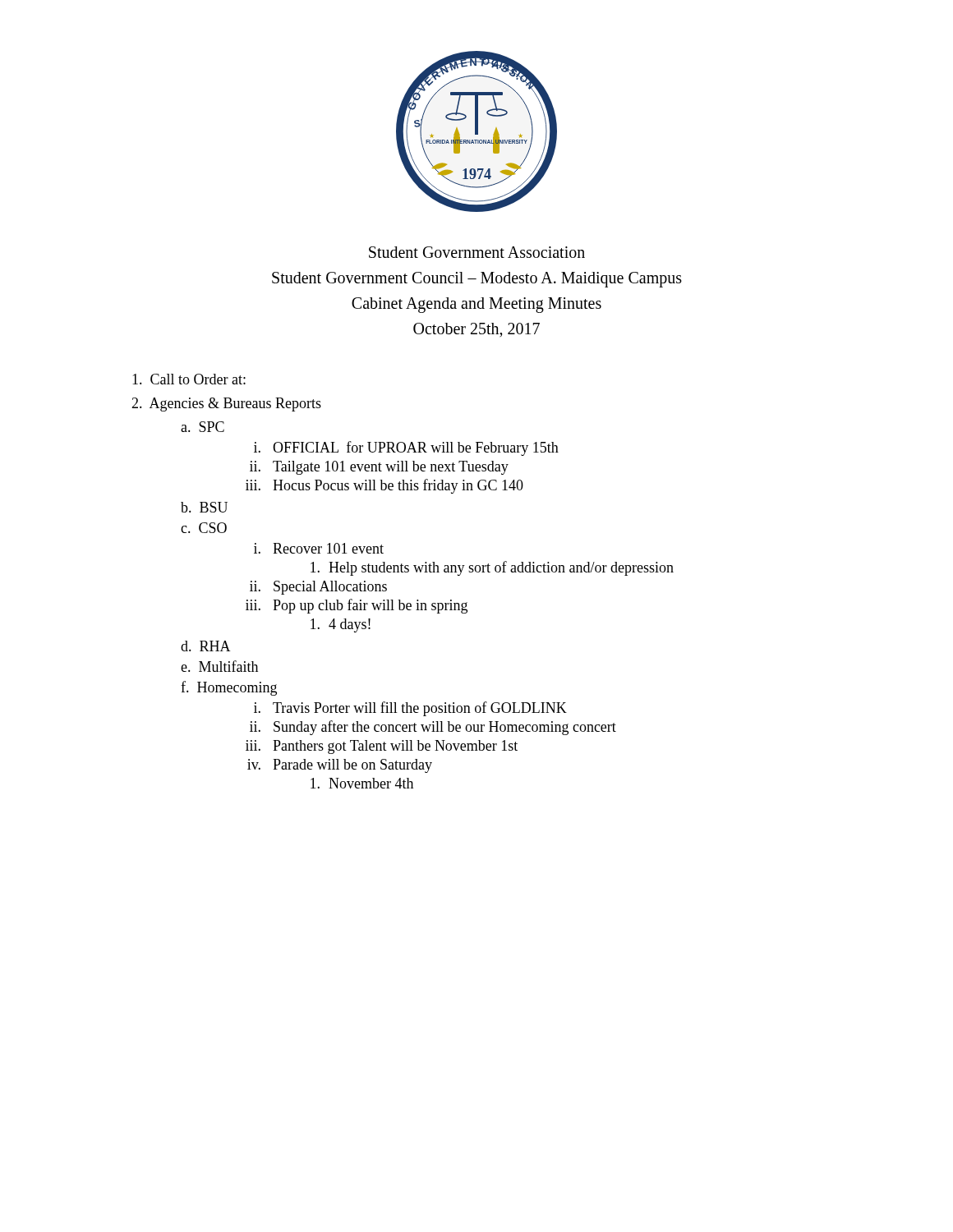Point to the text block starting "iv. Parade will"
953x1232 pixels.
pyautogui.click(x=334, y=765)
